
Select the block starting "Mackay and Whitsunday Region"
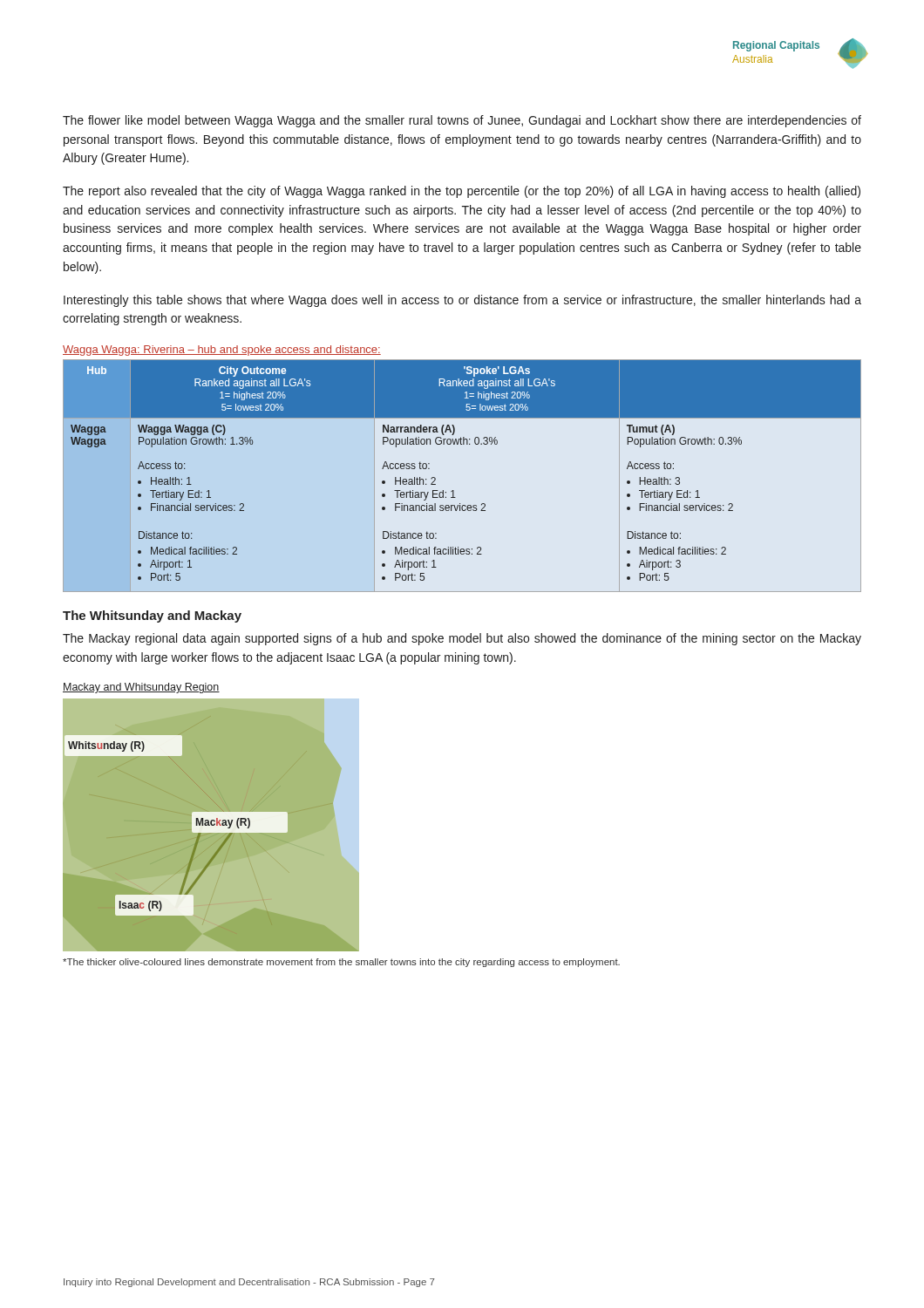point(141,687)
